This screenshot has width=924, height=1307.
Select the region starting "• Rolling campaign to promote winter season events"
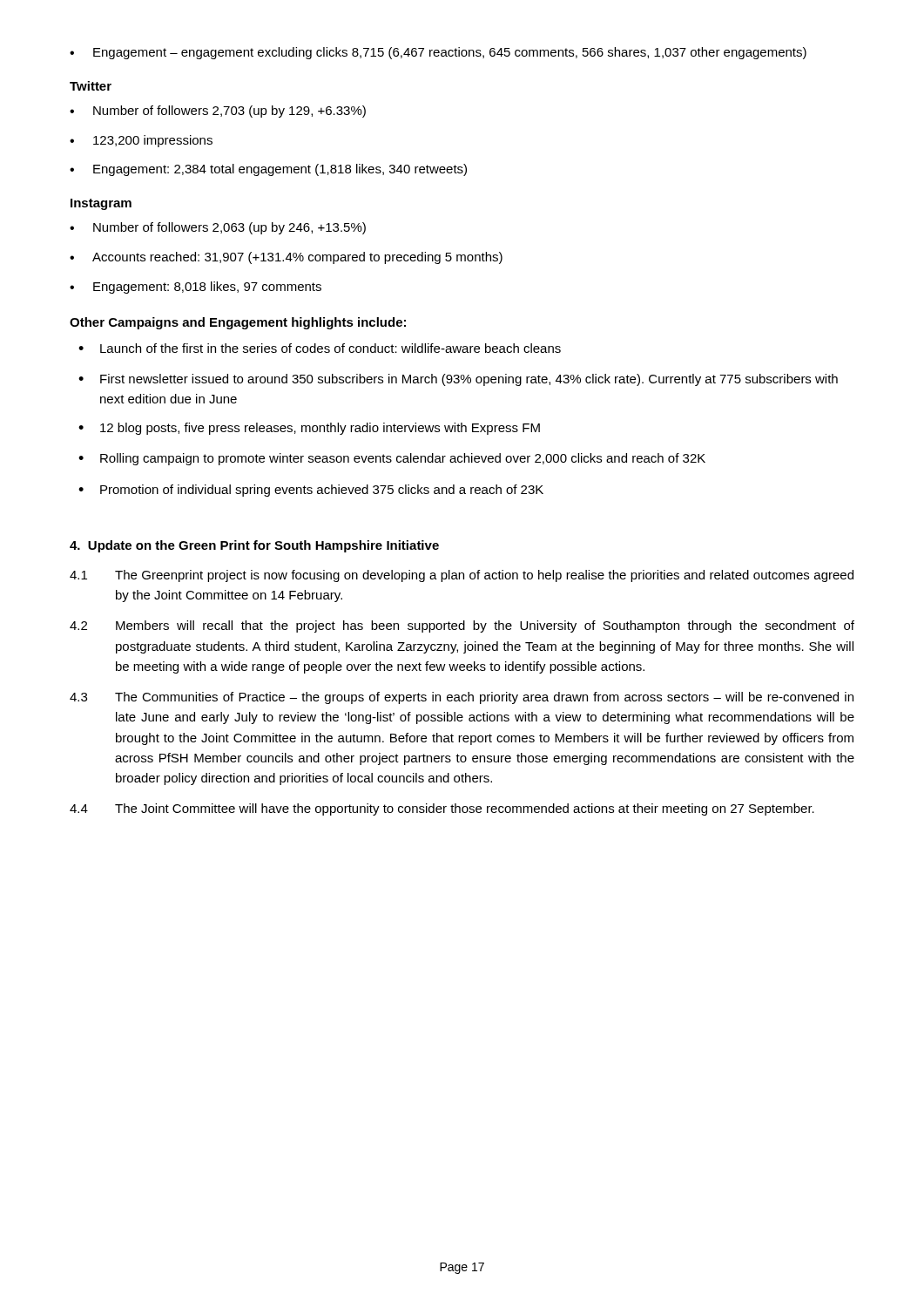(x=392, y=459)
